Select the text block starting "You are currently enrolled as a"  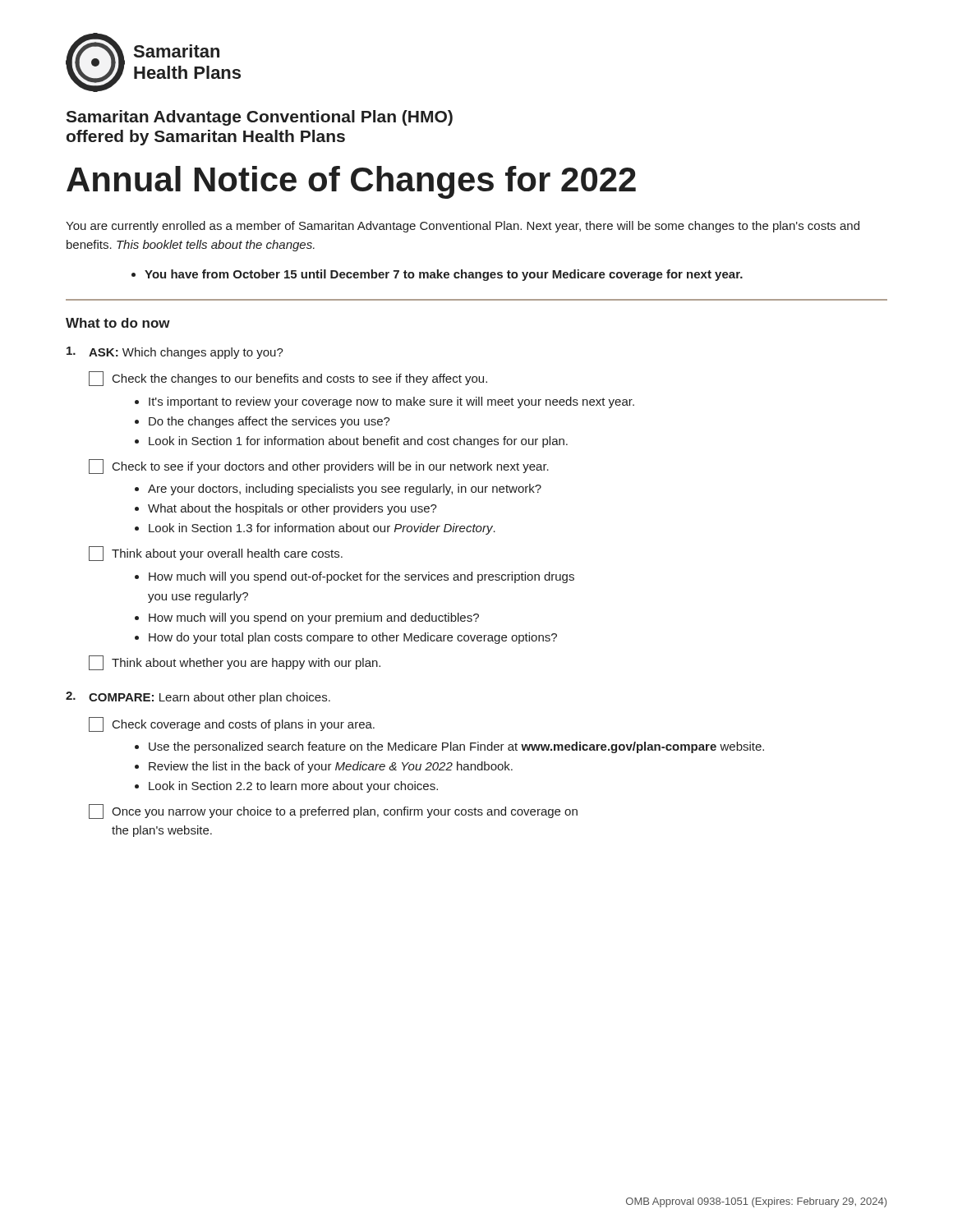pos(463,235)
